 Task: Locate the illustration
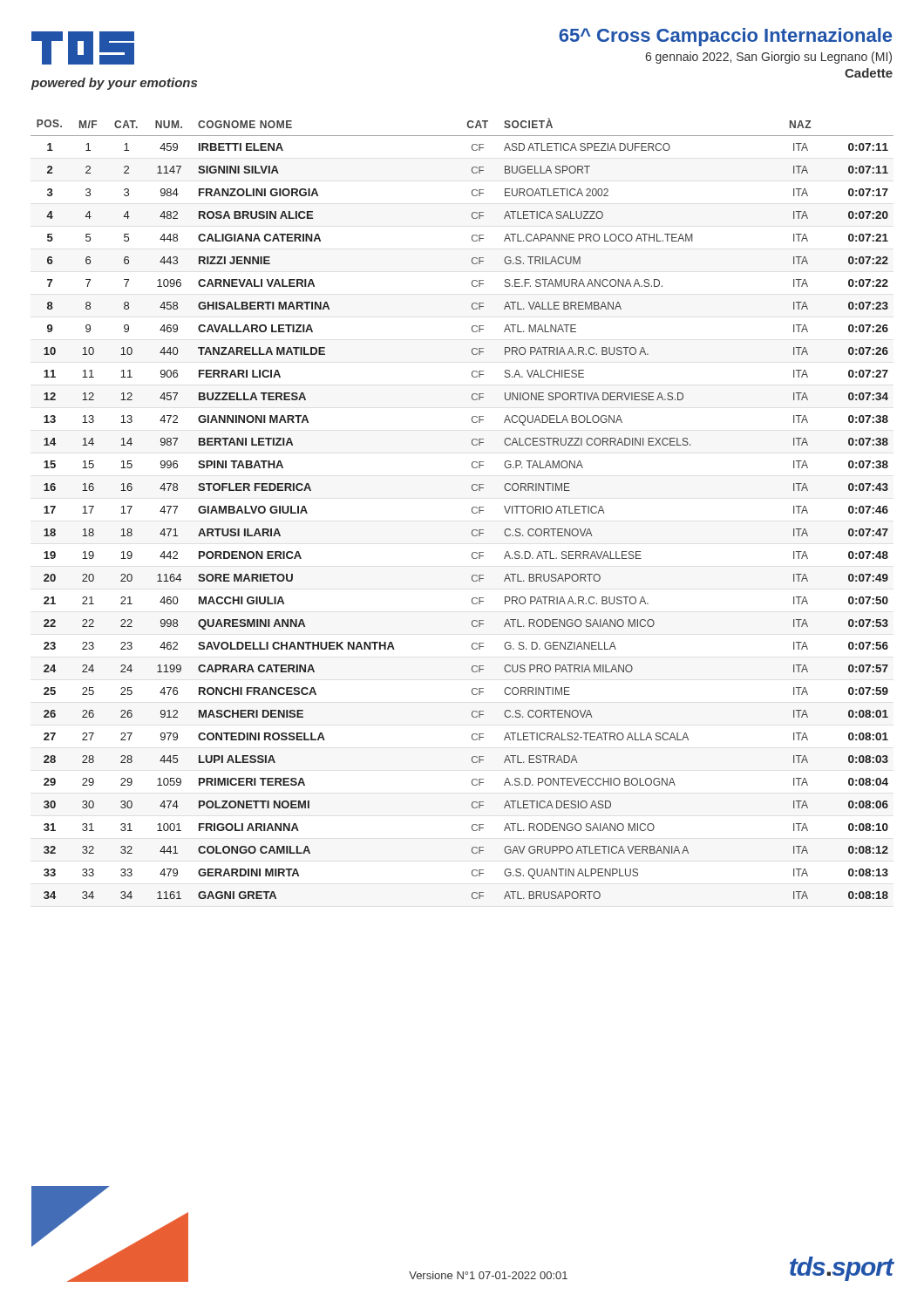[x=110, y=1234]
